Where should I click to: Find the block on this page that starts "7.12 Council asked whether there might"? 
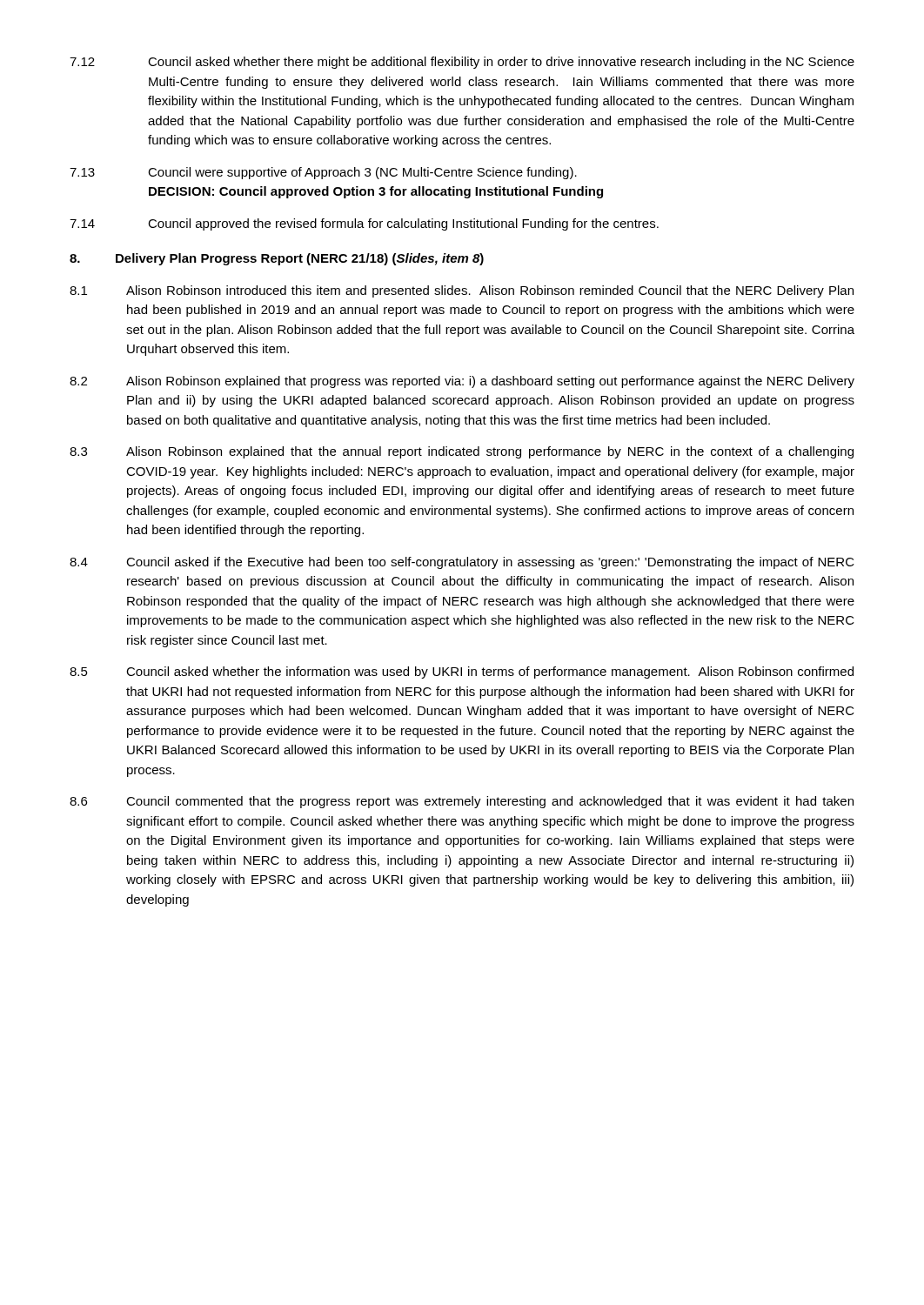coord(462,101)
